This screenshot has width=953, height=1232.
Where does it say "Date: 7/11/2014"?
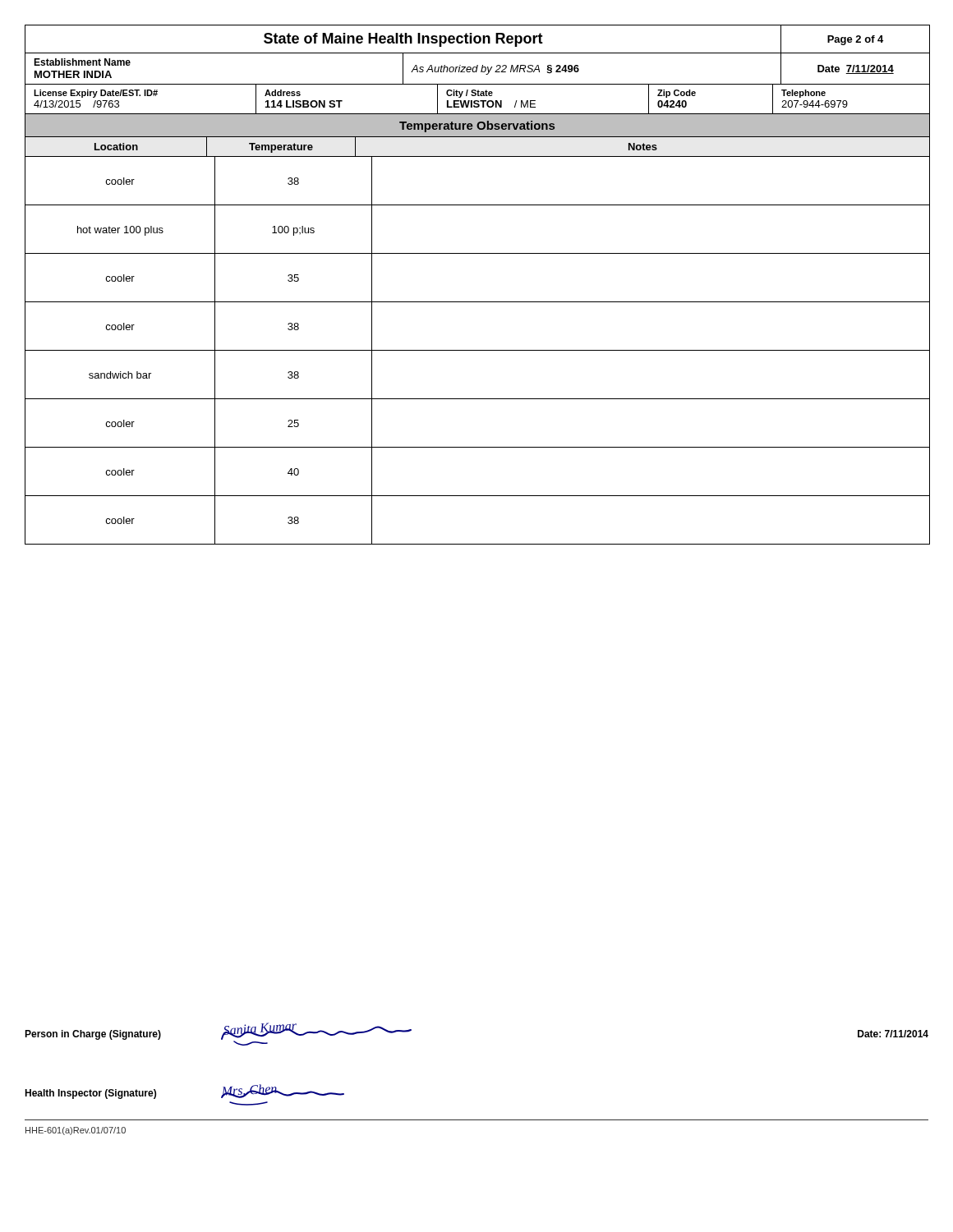pos(893,1034)
